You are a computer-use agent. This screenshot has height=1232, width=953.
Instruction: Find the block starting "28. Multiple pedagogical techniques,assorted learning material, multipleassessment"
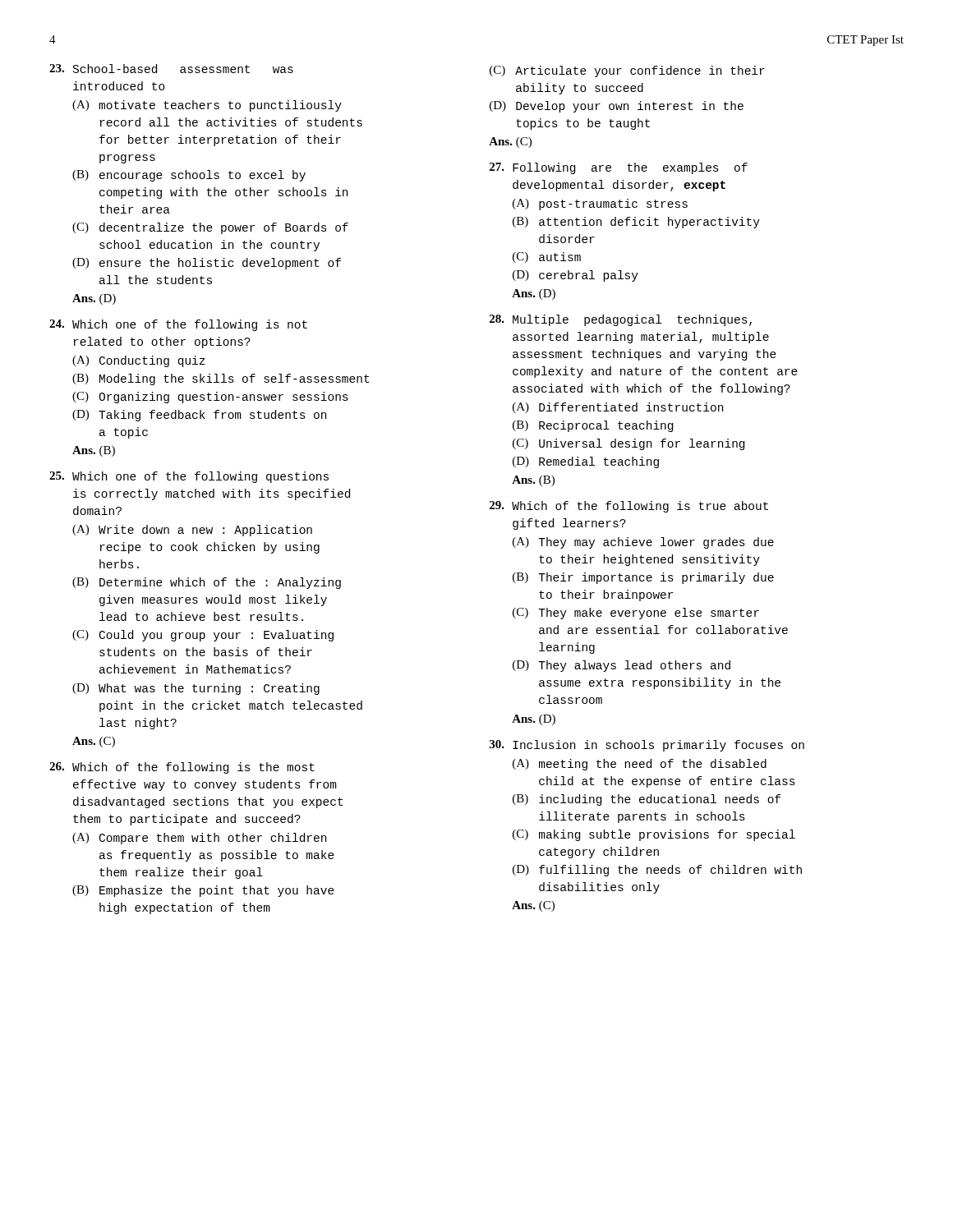pos(694,400)
